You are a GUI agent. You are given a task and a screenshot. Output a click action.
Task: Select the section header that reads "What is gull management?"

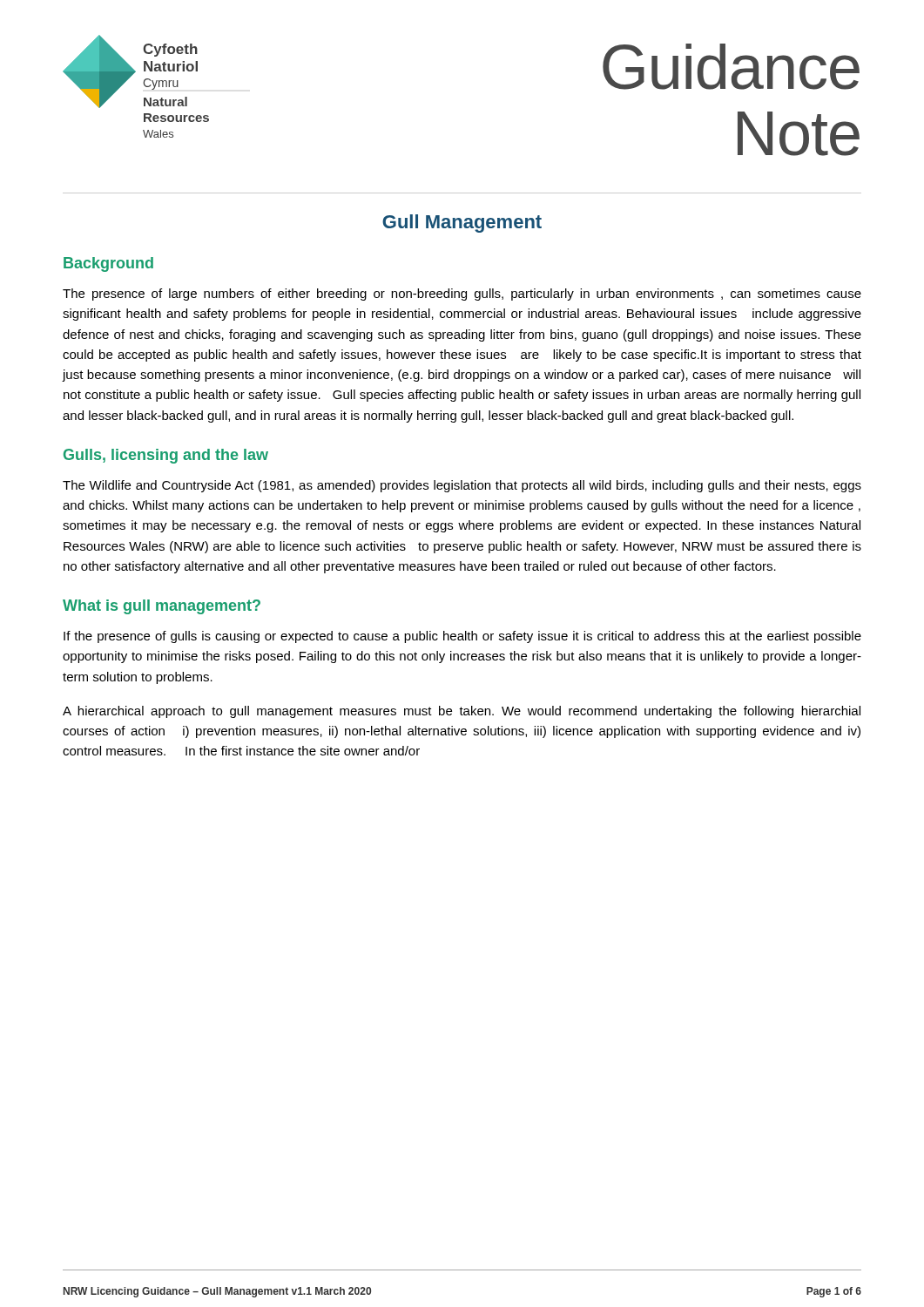tap(162, 606)
